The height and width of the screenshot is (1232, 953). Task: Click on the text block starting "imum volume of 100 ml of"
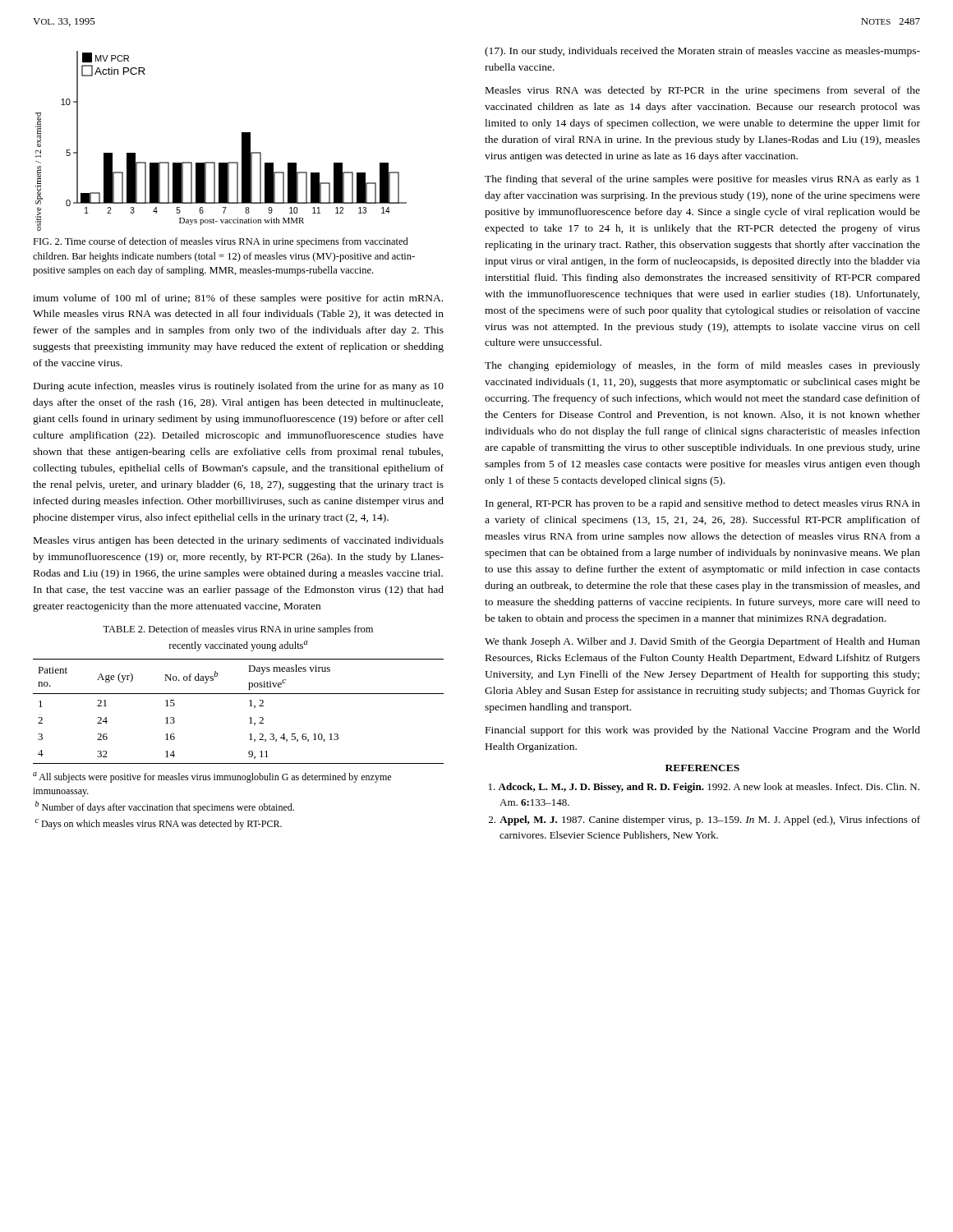(238, 330)
